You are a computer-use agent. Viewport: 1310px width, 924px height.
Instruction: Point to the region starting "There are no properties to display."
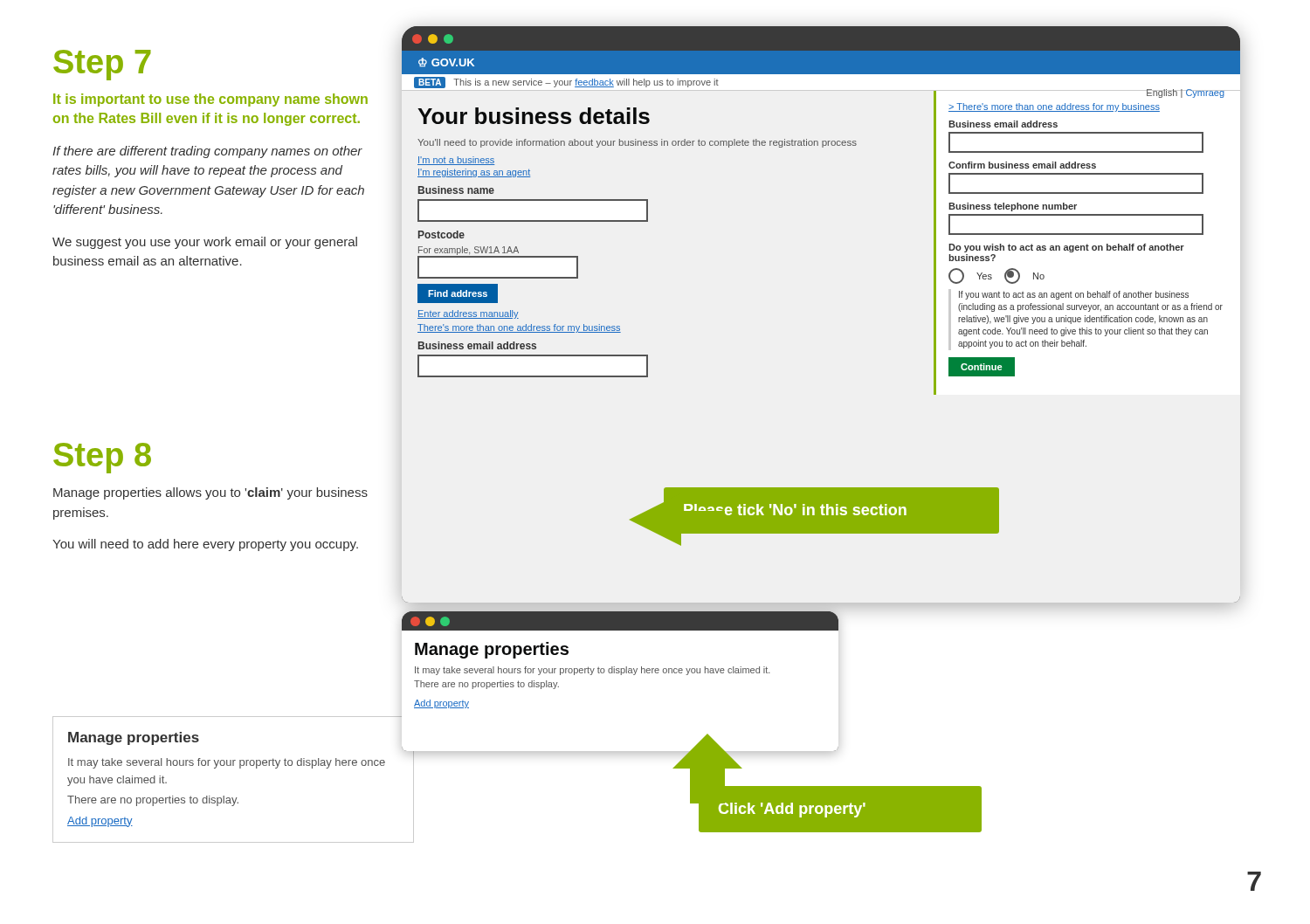153,800
